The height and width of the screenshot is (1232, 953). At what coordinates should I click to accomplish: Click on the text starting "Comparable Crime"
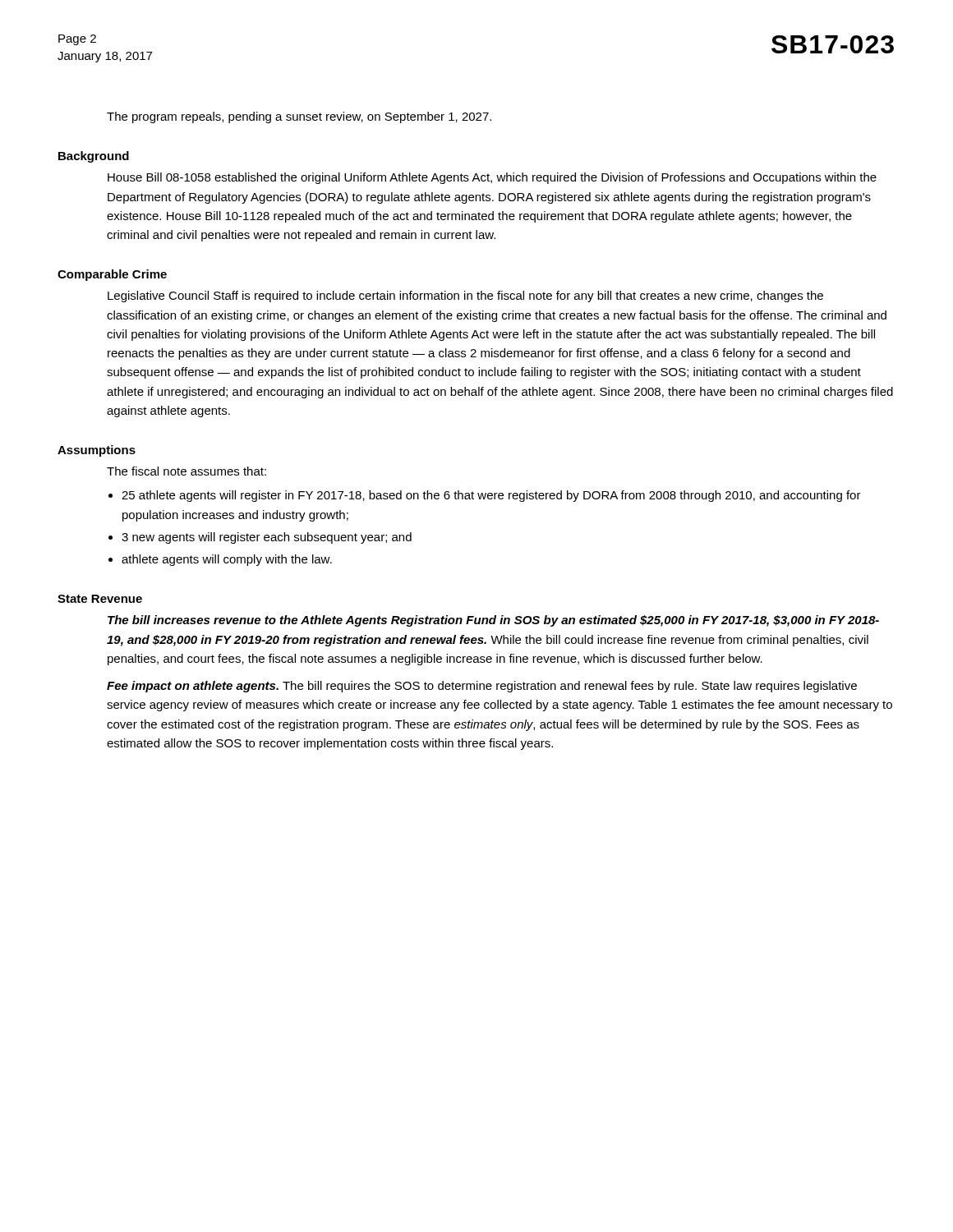tap(112, 274)
